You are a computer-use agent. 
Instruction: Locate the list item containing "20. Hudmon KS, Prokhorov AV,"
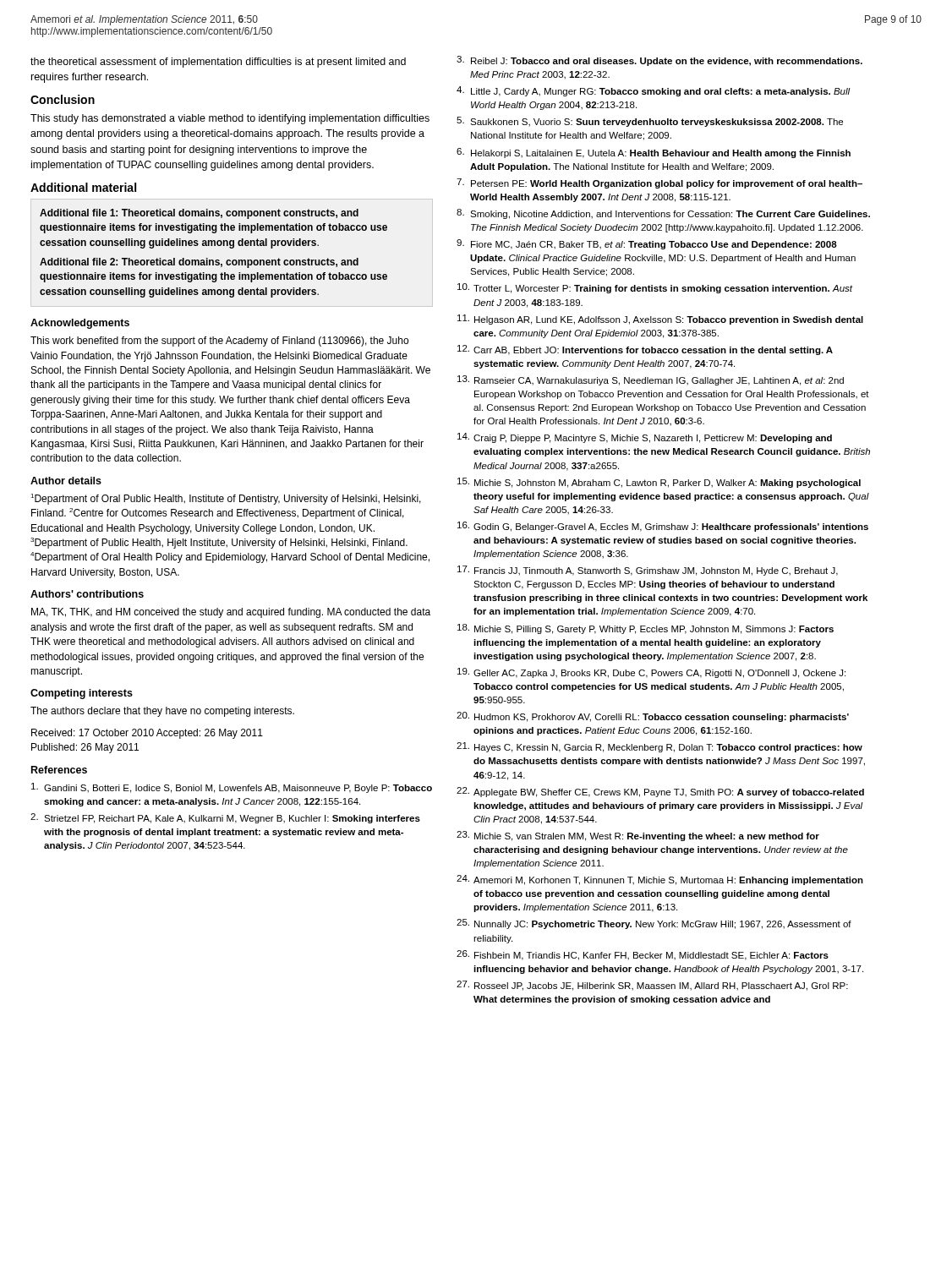tap(664, 724)
